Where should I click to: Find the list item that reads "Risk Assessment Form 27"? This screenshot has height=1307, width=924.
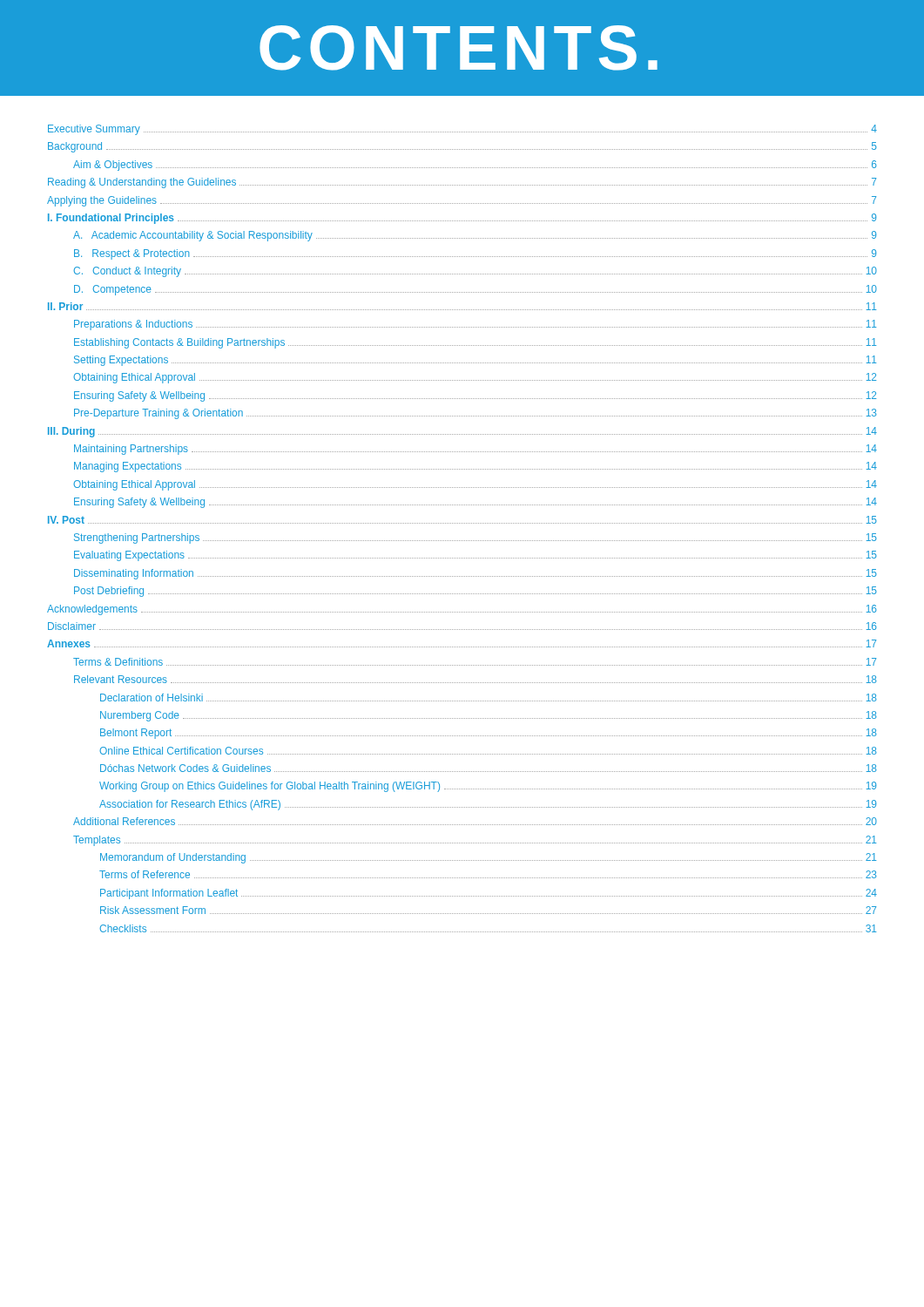click(x=488, y=911)
